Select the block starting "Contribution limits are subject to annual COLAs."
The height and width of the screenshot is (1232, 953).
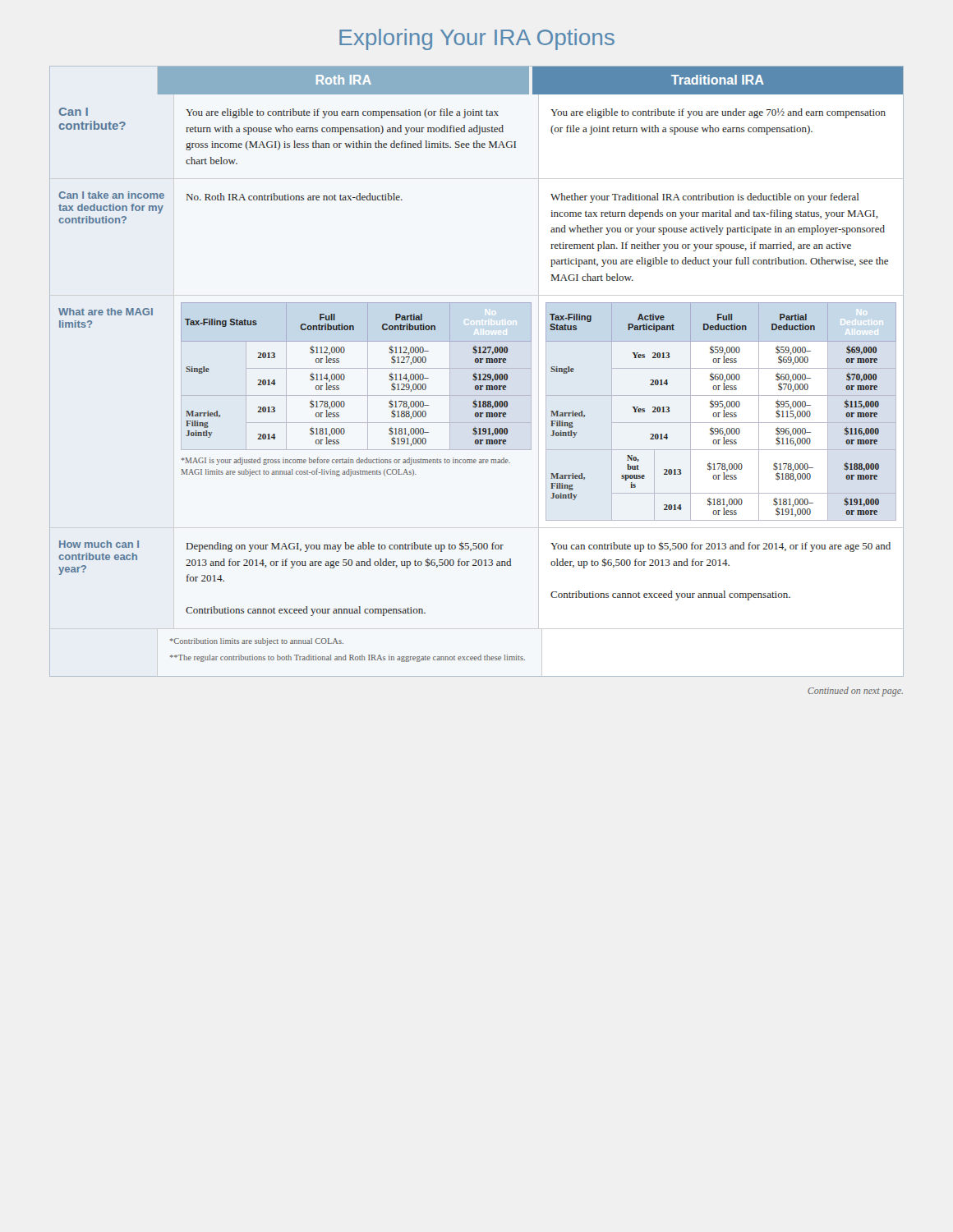(x=257, y=641)
